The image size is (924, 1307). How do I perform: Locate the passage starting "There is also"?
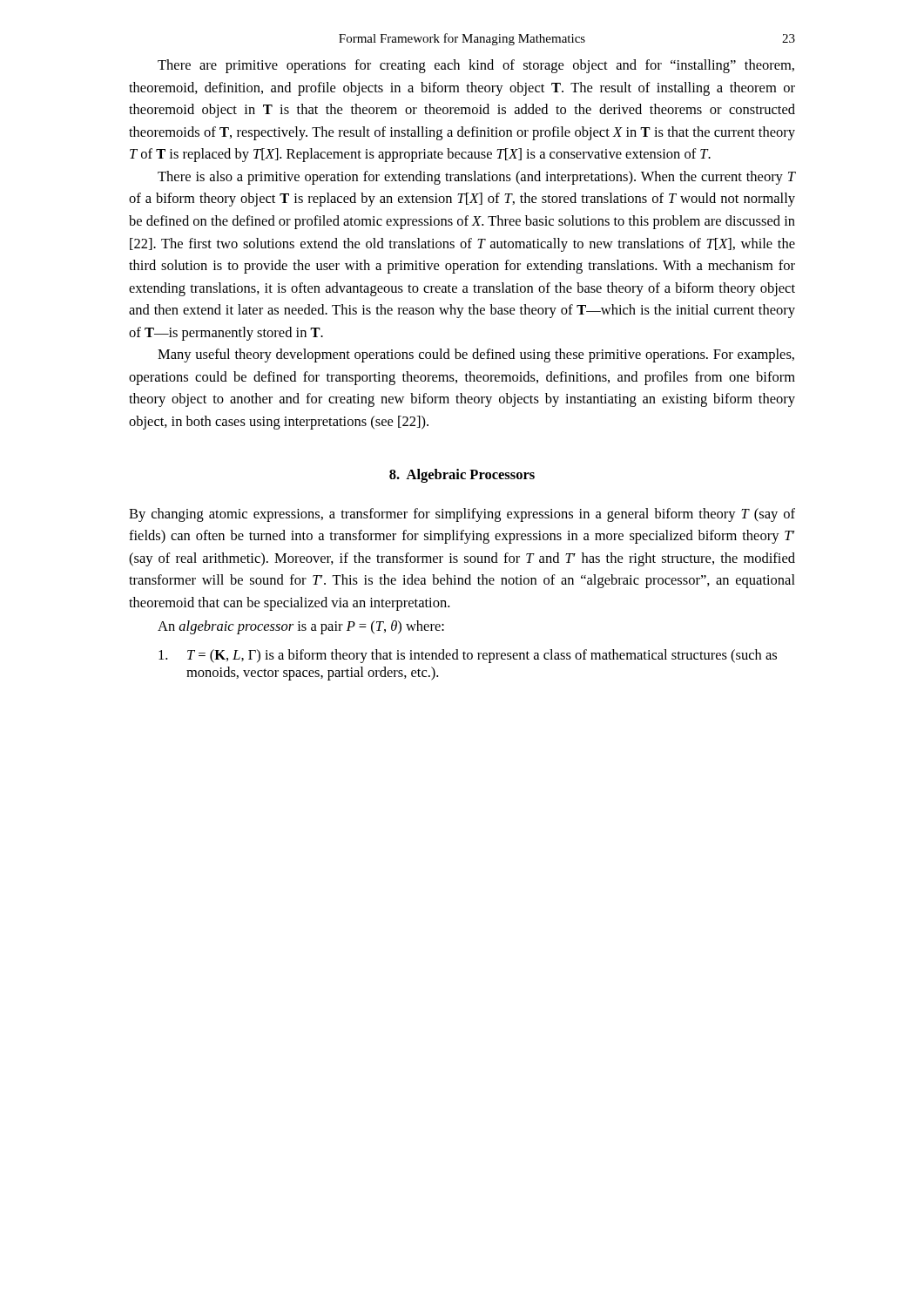click(x=462, y=254)
